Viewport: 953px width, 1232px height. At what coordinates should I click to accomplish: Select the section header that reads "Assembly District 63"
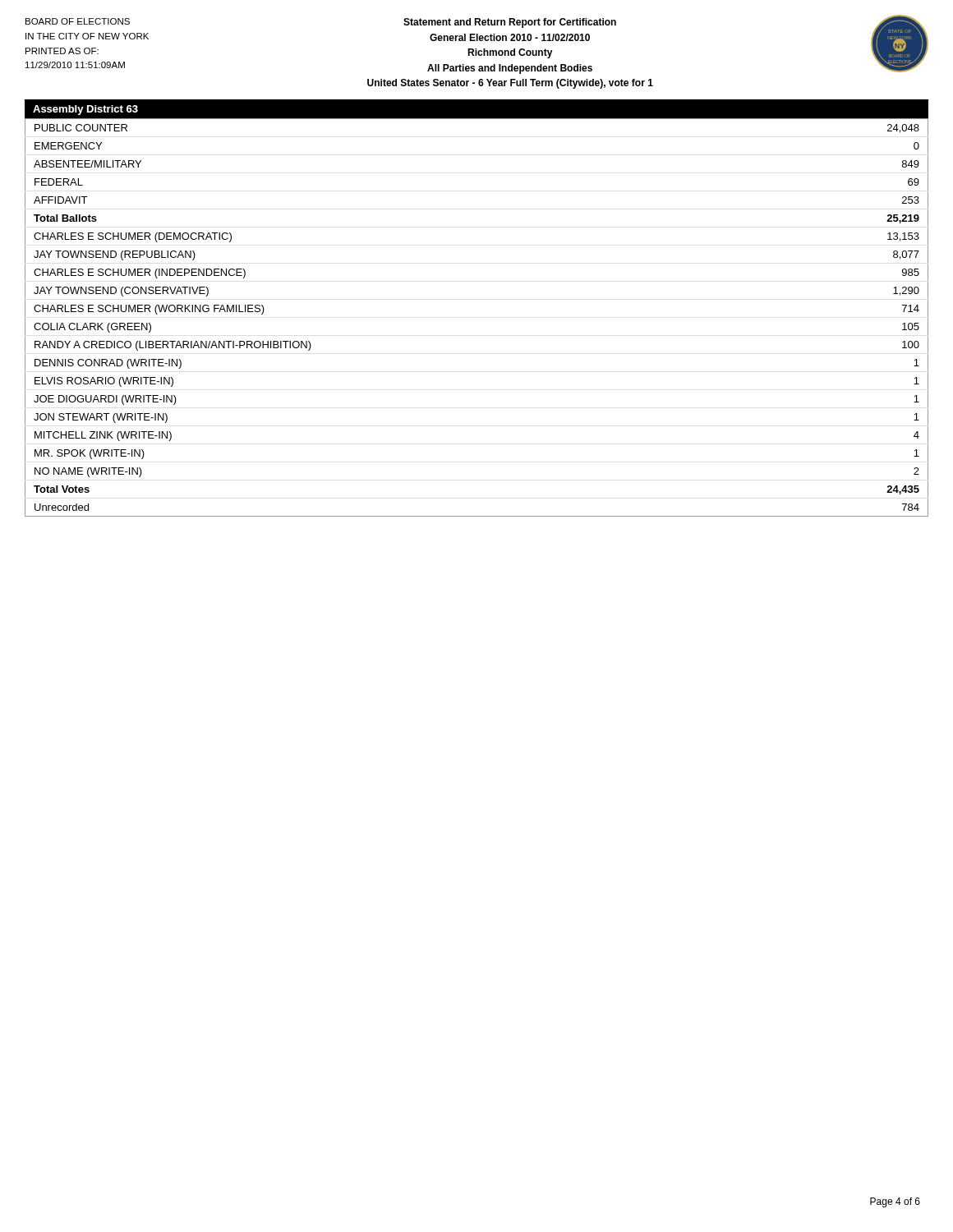pos(85,109)
